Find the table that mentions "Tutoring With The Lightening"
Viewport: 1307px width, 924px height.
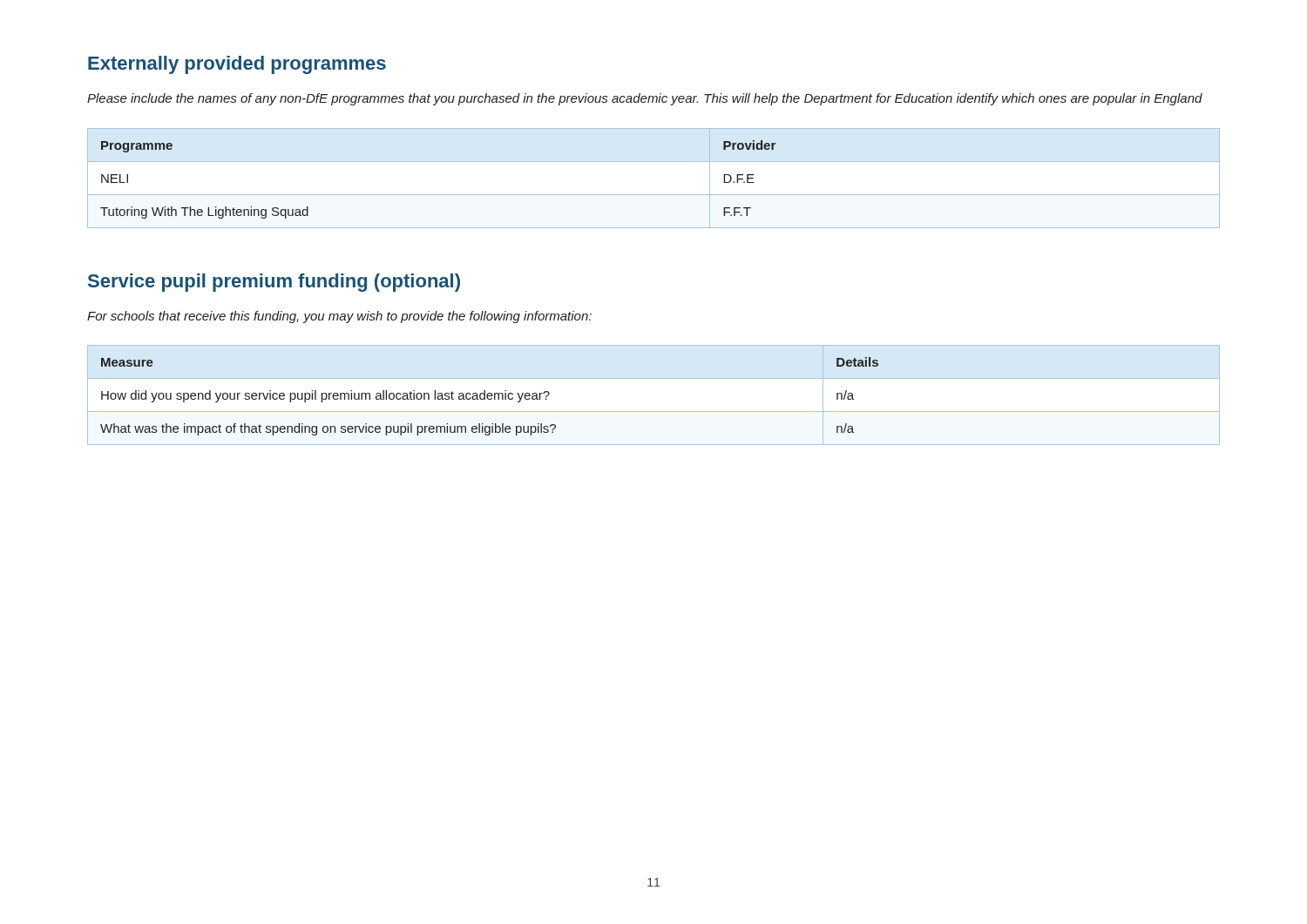coord(654,178)
